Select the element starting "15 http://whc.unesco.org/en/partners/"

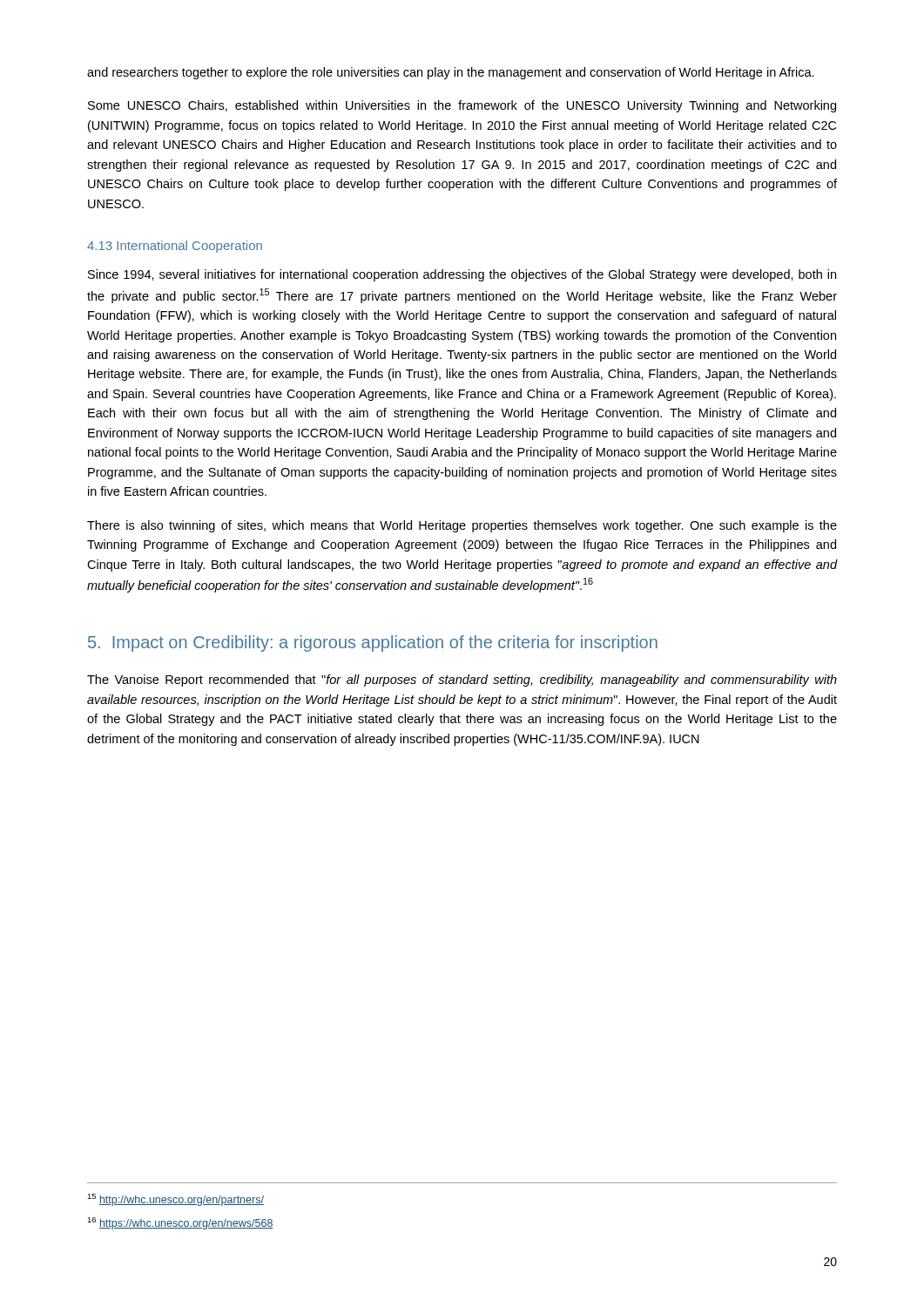175,1199
